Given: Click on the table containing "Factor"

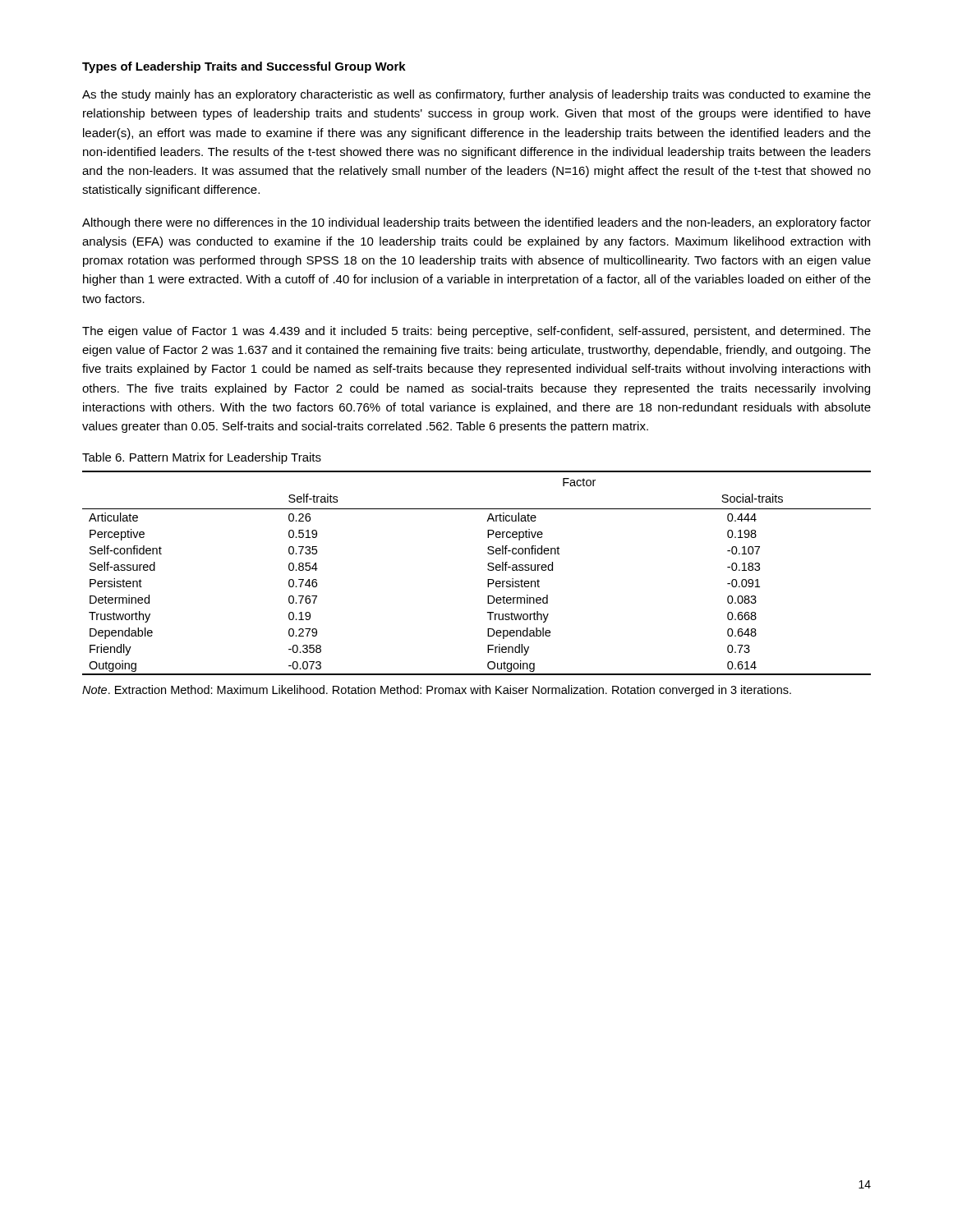Looking at the screenshot, I should click(476, 573).
